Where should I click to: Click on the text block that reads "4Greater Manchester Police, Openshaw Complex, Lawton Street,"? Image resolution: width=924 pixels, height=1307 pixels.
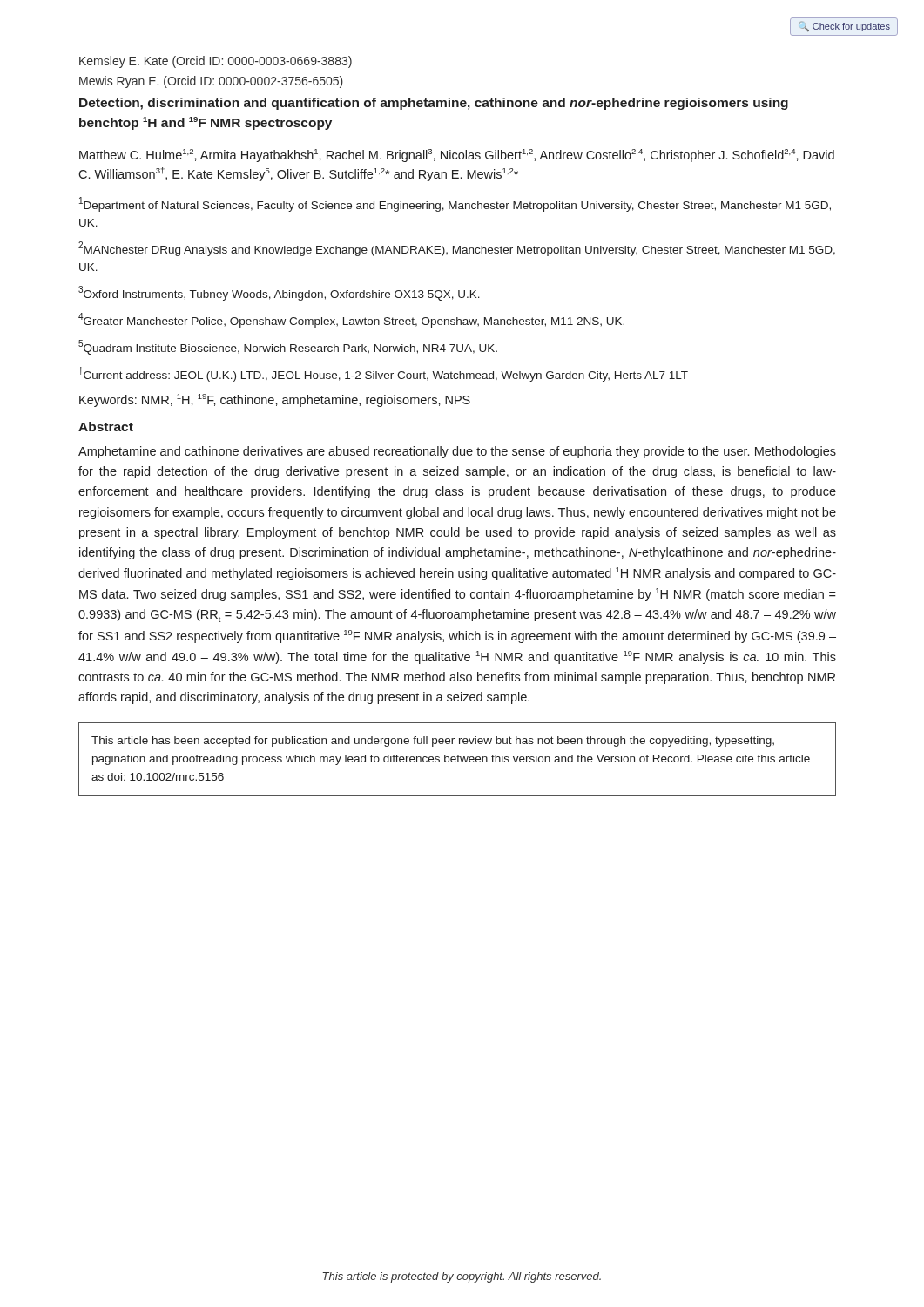point(352,320)
